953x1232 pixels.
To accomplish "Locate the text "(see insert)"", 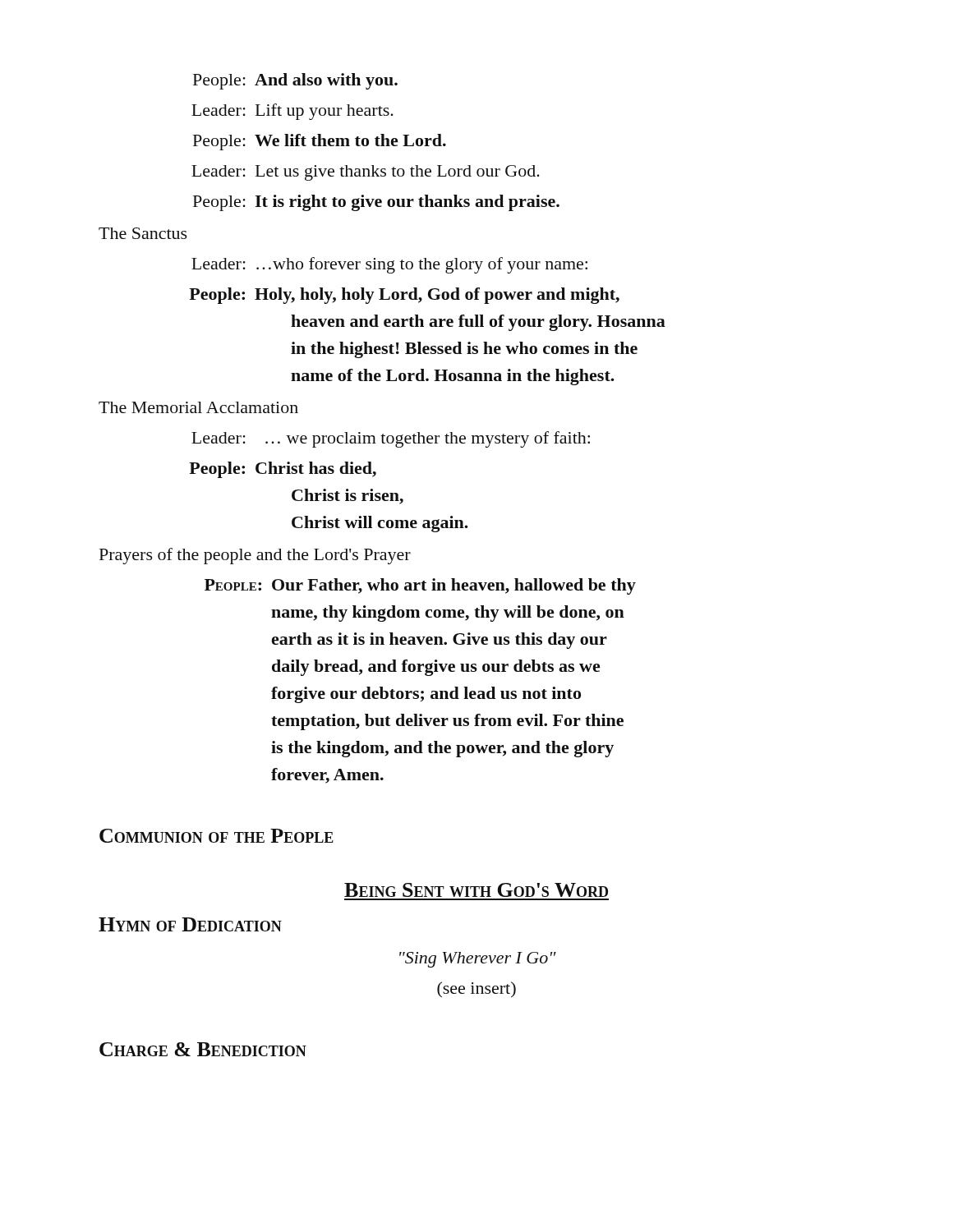I will tap(476, 988).
